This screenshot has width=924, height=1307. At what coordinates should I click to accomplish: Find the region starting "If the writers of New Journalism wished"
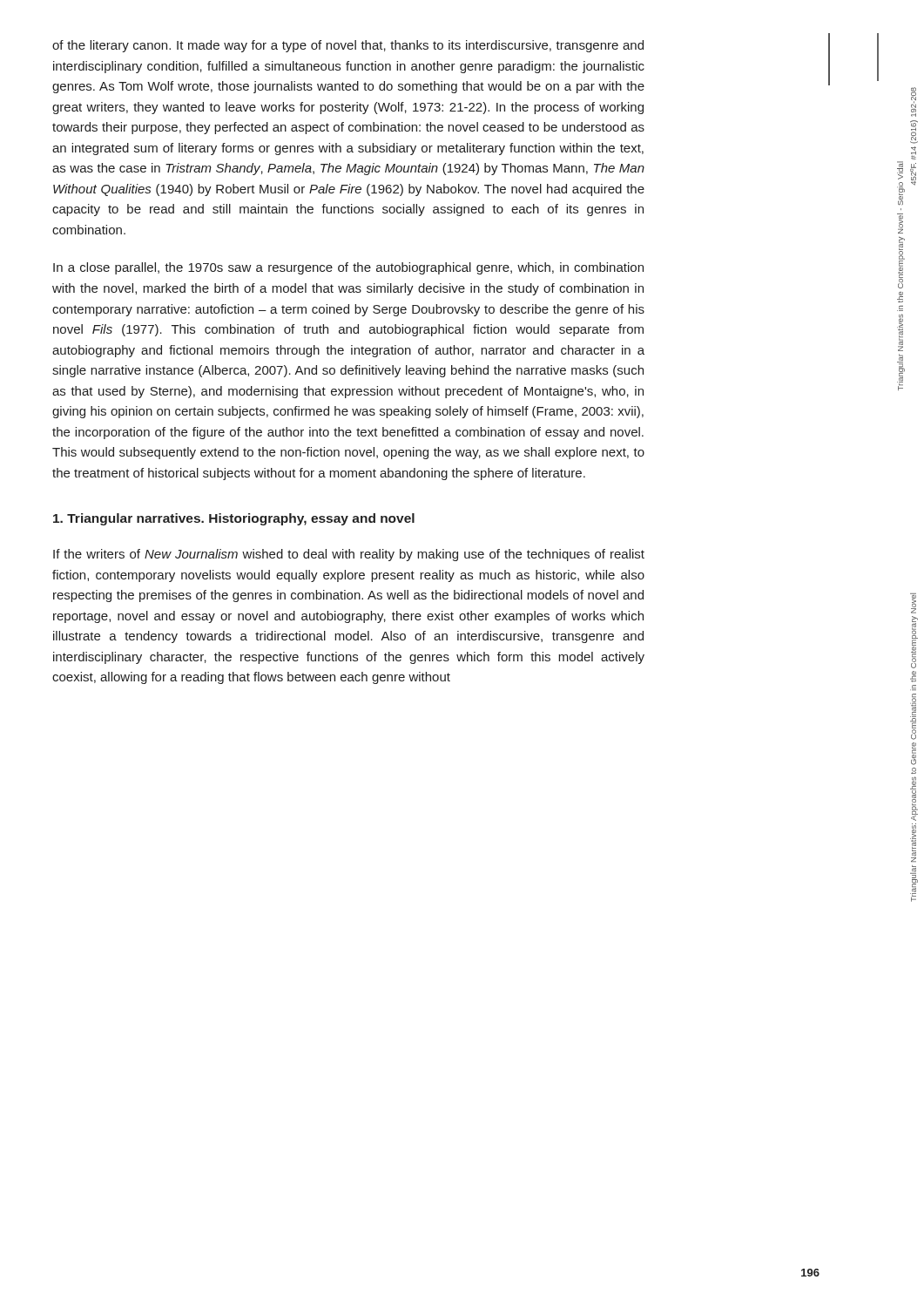click(x=348, y=615)
